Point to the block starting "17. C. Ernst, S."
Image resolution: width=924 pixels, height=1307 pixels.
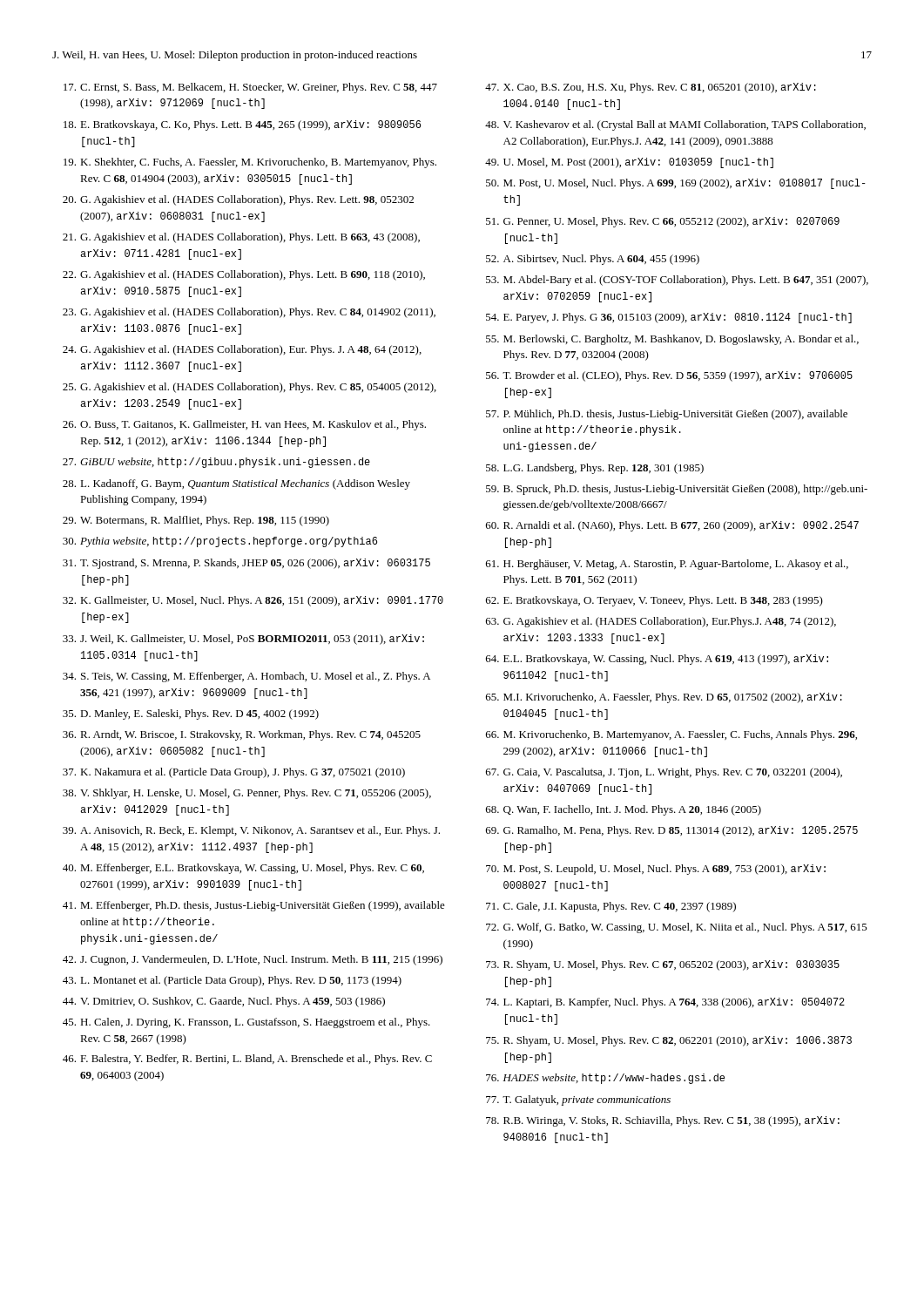pyautogui.click(x=251, y=96)
